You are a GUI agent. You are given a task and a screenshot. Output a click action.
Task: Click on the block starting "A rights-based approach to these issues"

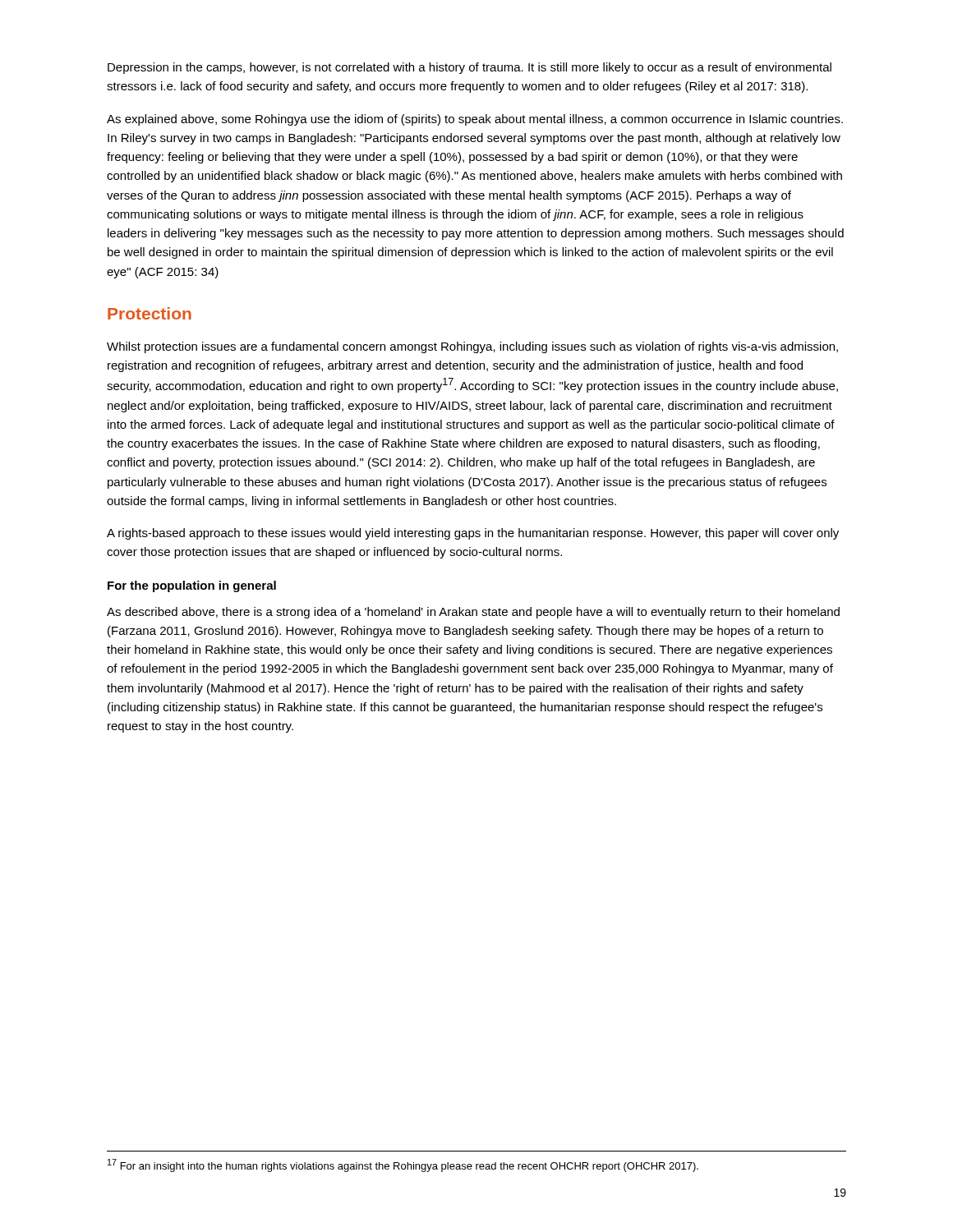click(x=473, y=542)
